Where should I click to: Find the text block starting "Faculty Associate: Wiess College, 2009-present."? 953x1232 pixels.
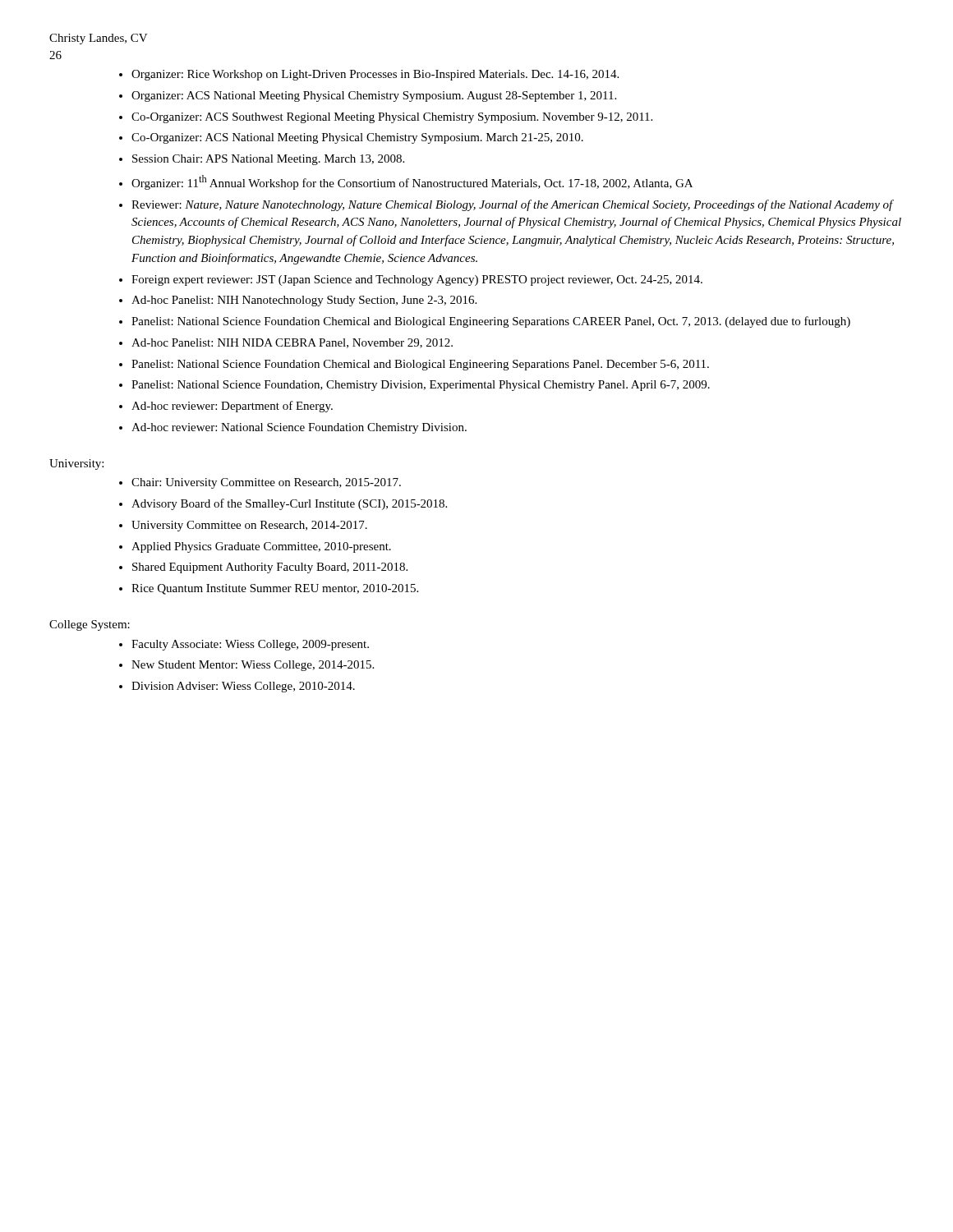tap(251, 644)
